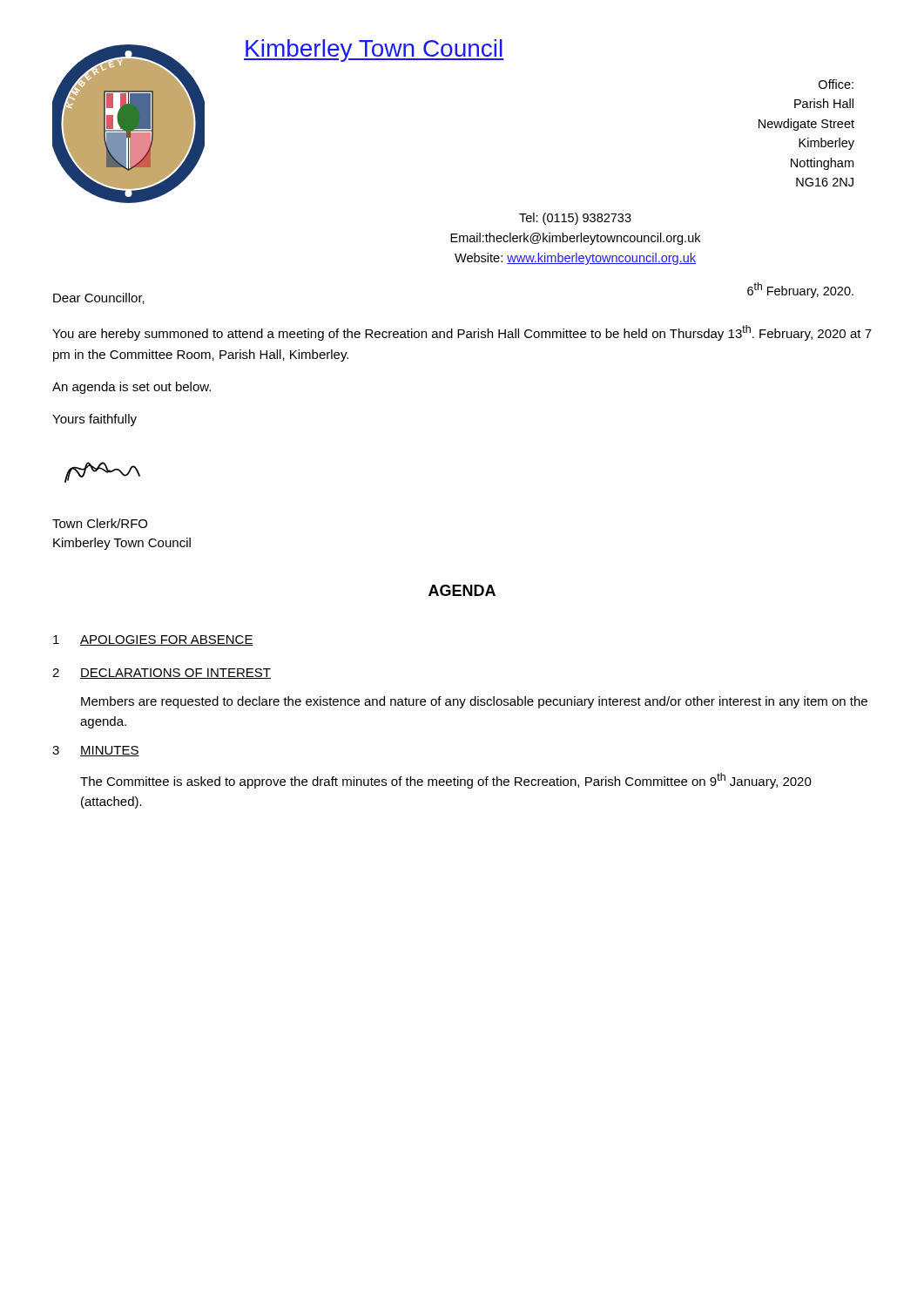The height and width of the screenshot is (1307, 924).
Task: Click on the illustration
Action: tap(462, 474)
